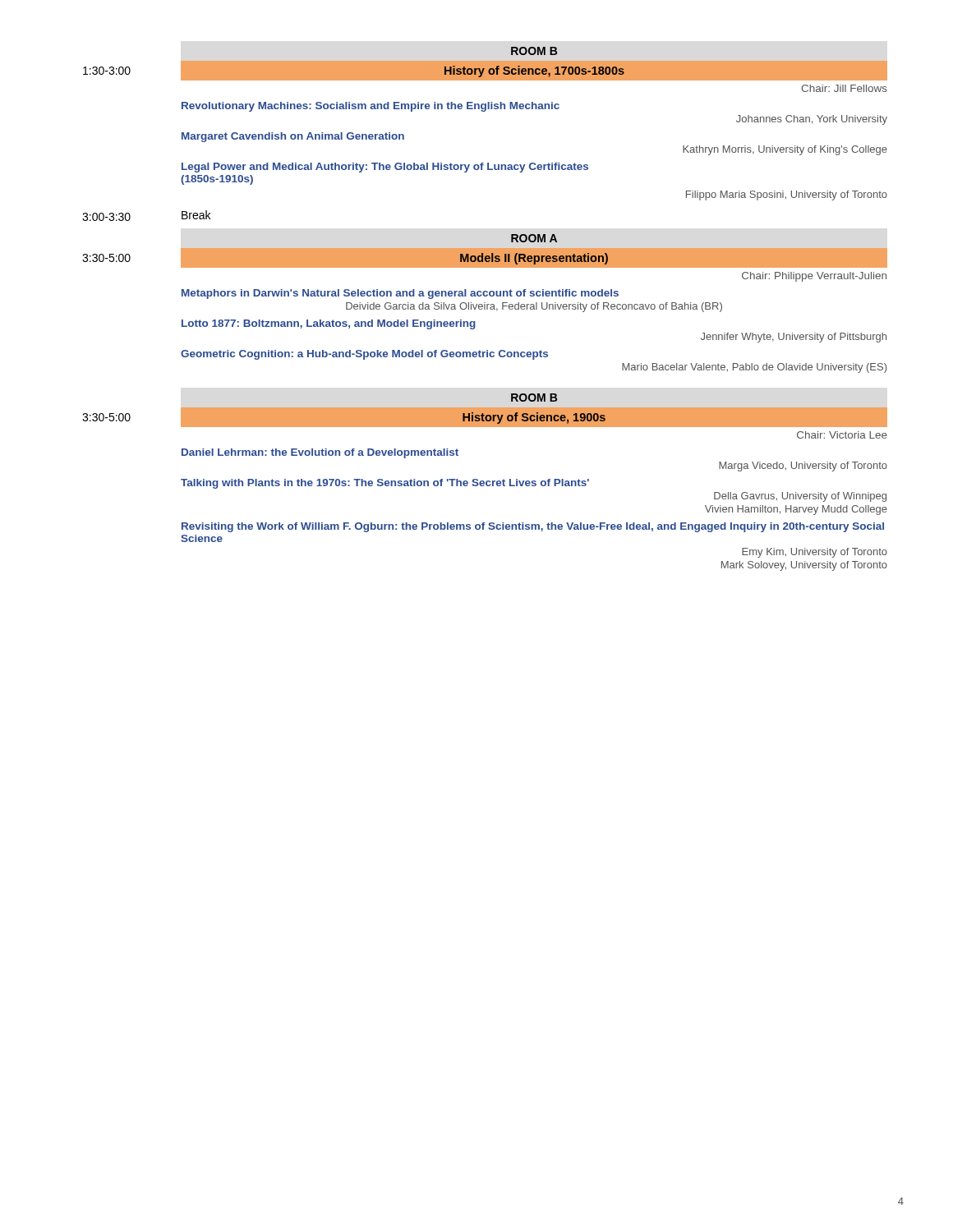
Task: Point to the text block starting "Jennifer Whyte, University of Pittsburgh"
Action: pos(794,336)
